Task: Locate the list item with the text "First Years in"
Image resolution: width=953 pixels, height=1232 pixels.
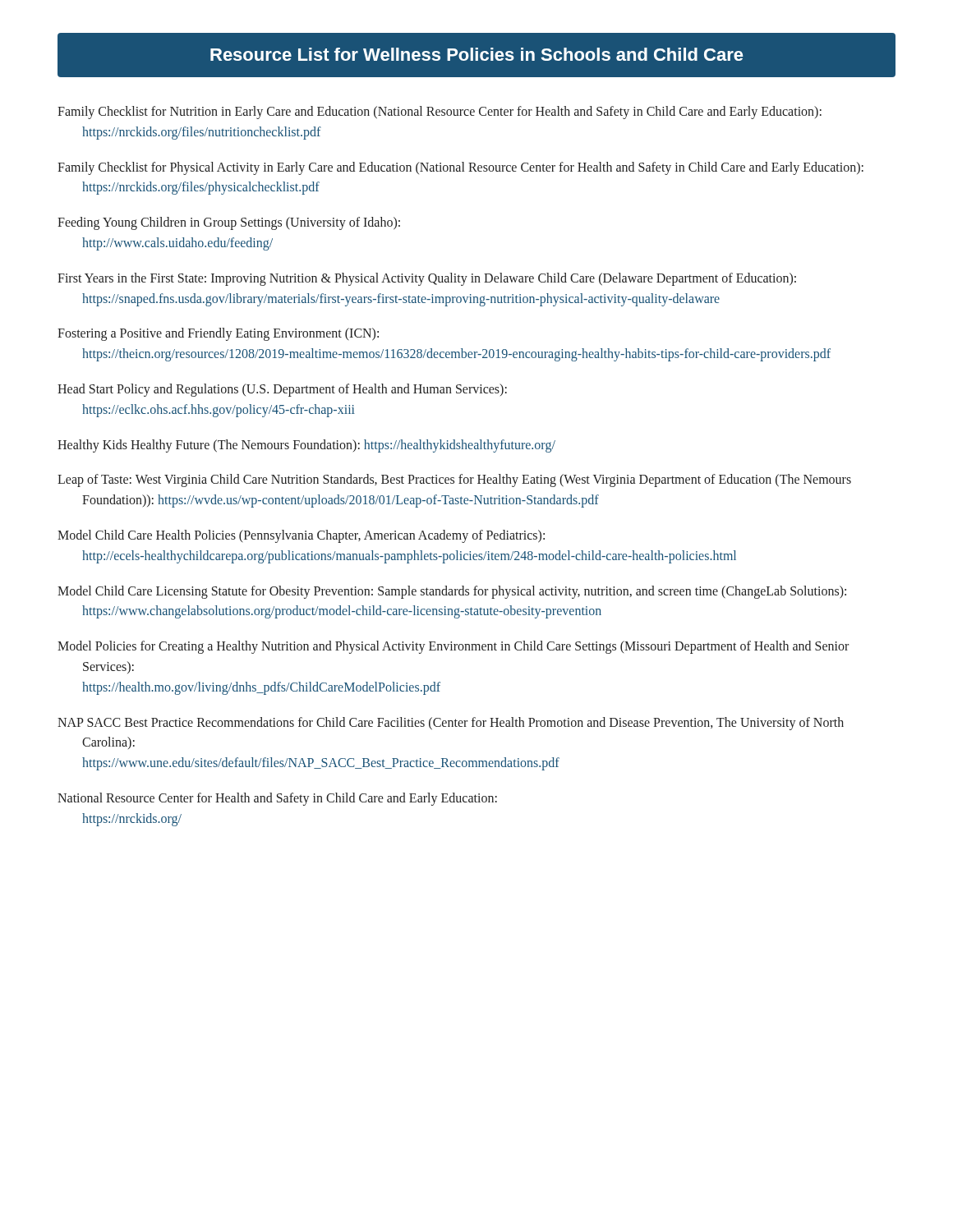Action: 427,288
